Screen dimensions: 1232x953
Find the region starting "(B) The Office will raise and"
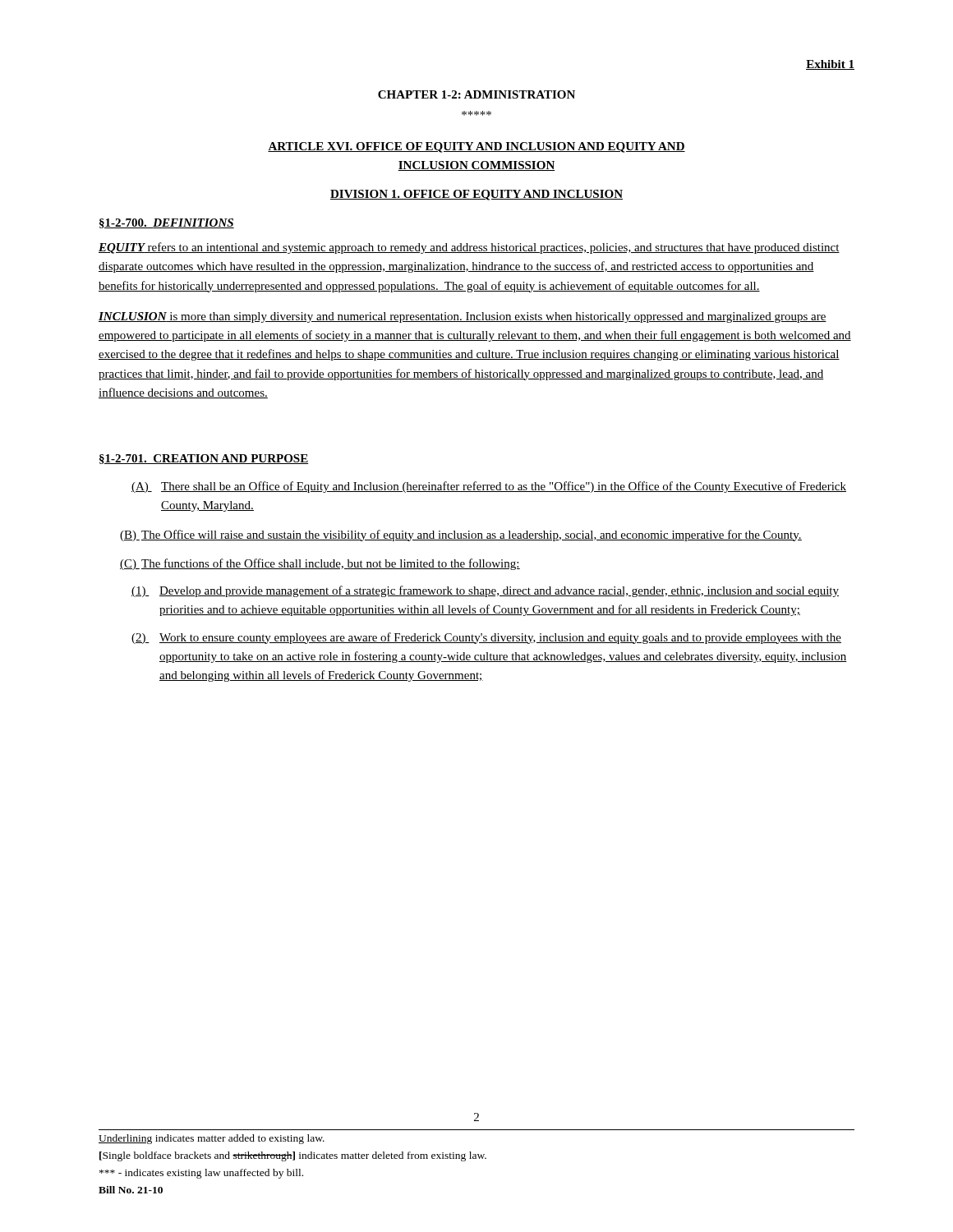coord(461,535)
